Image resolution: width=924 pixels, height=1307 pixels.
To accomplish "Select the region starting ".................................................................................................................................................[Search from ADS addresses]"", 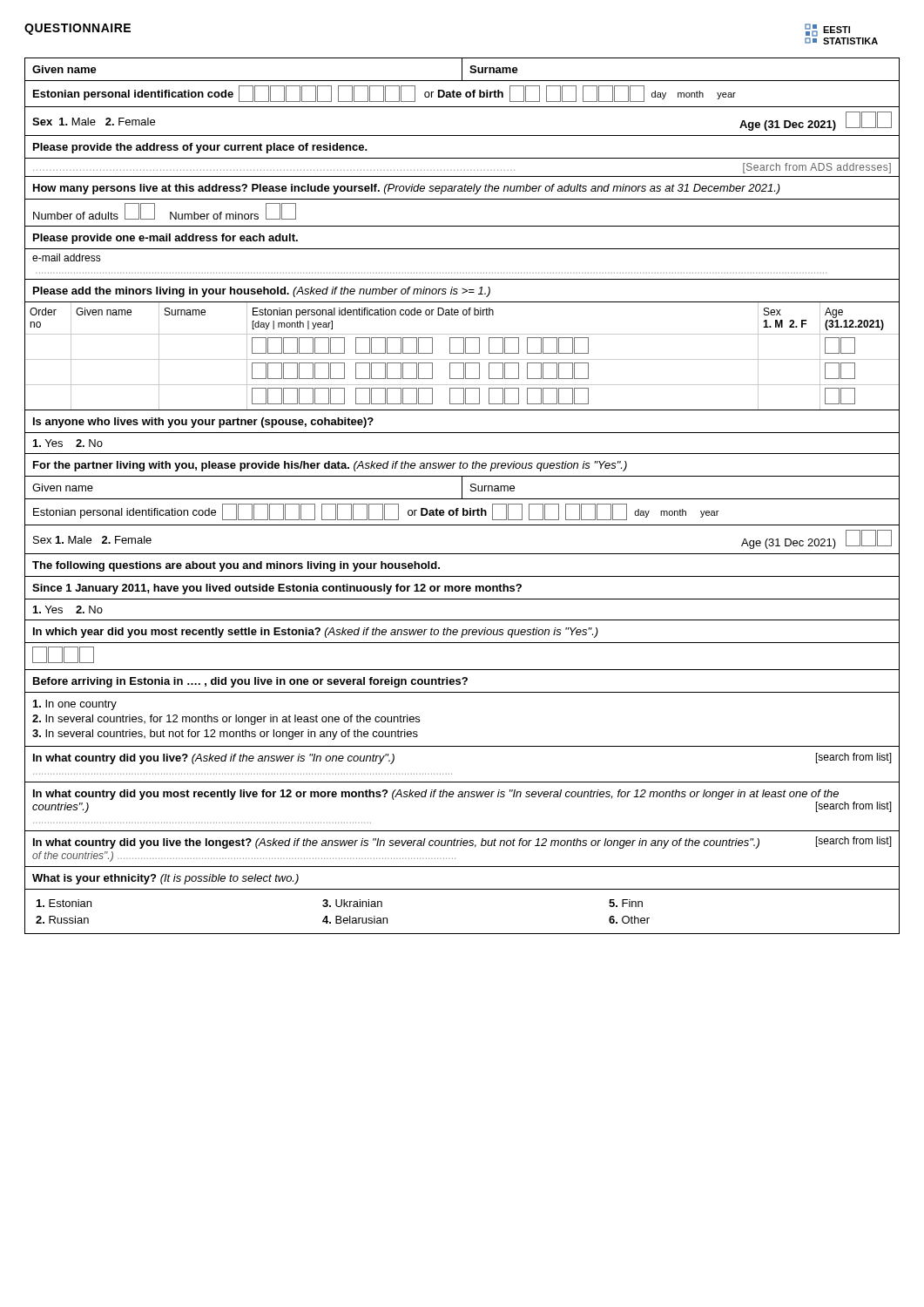I will click(x=462, y=167).
